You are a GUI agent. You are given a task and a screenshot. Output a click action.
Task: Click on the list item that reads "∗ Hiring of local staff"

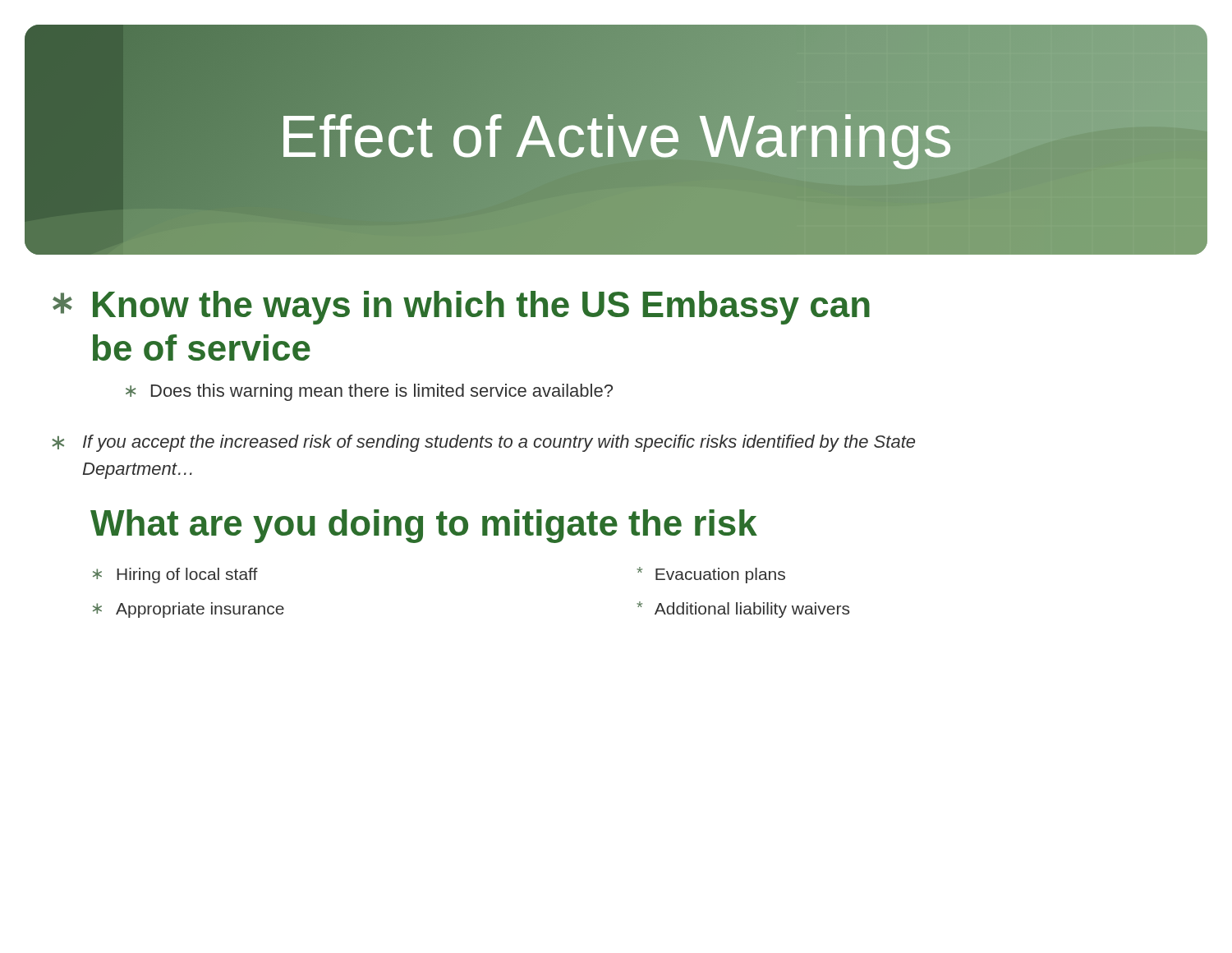click(x=174, y=574)
